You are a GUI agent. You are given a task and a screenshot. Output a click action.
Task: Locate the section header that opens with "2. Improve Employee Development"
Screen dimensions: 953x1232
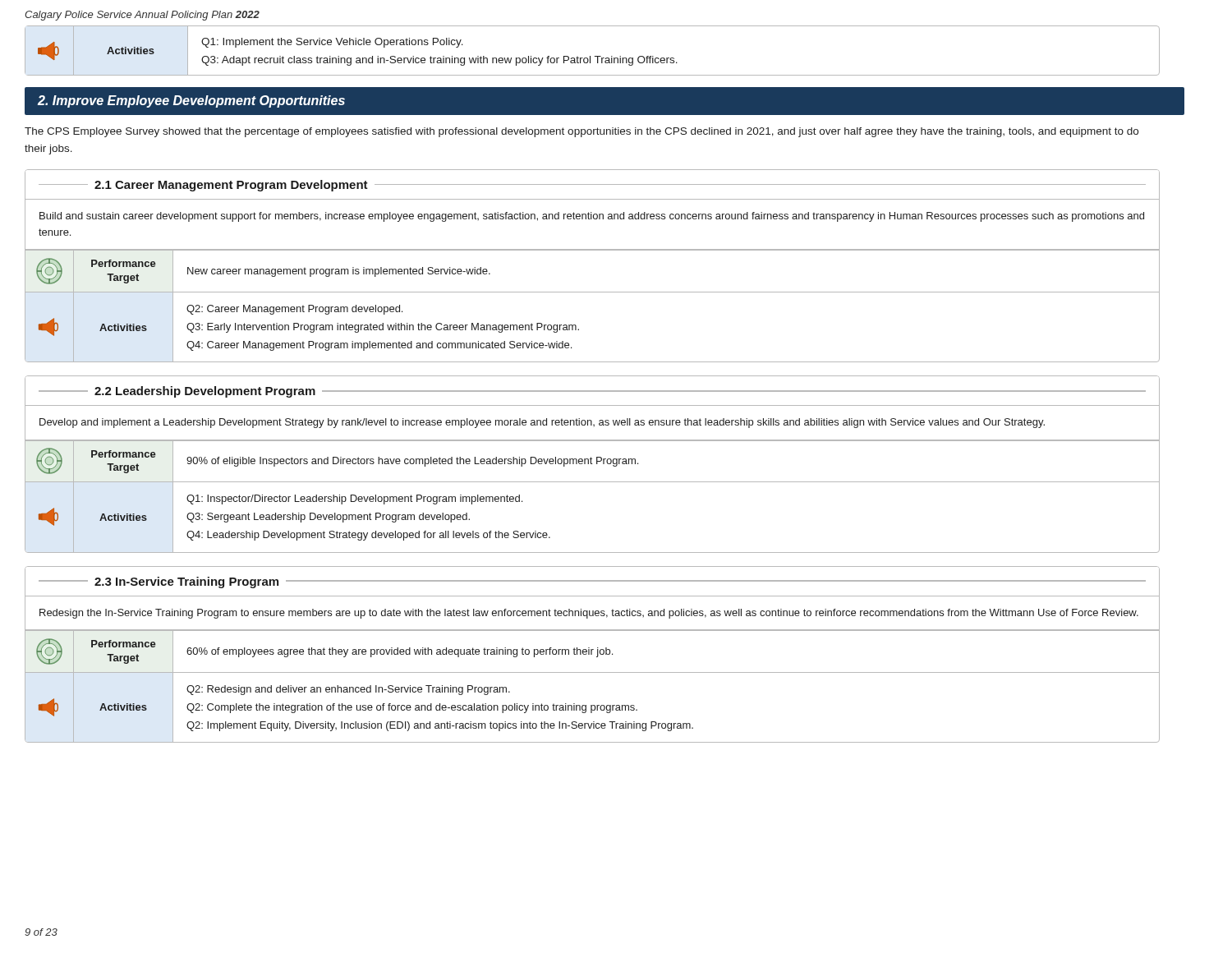192,101
